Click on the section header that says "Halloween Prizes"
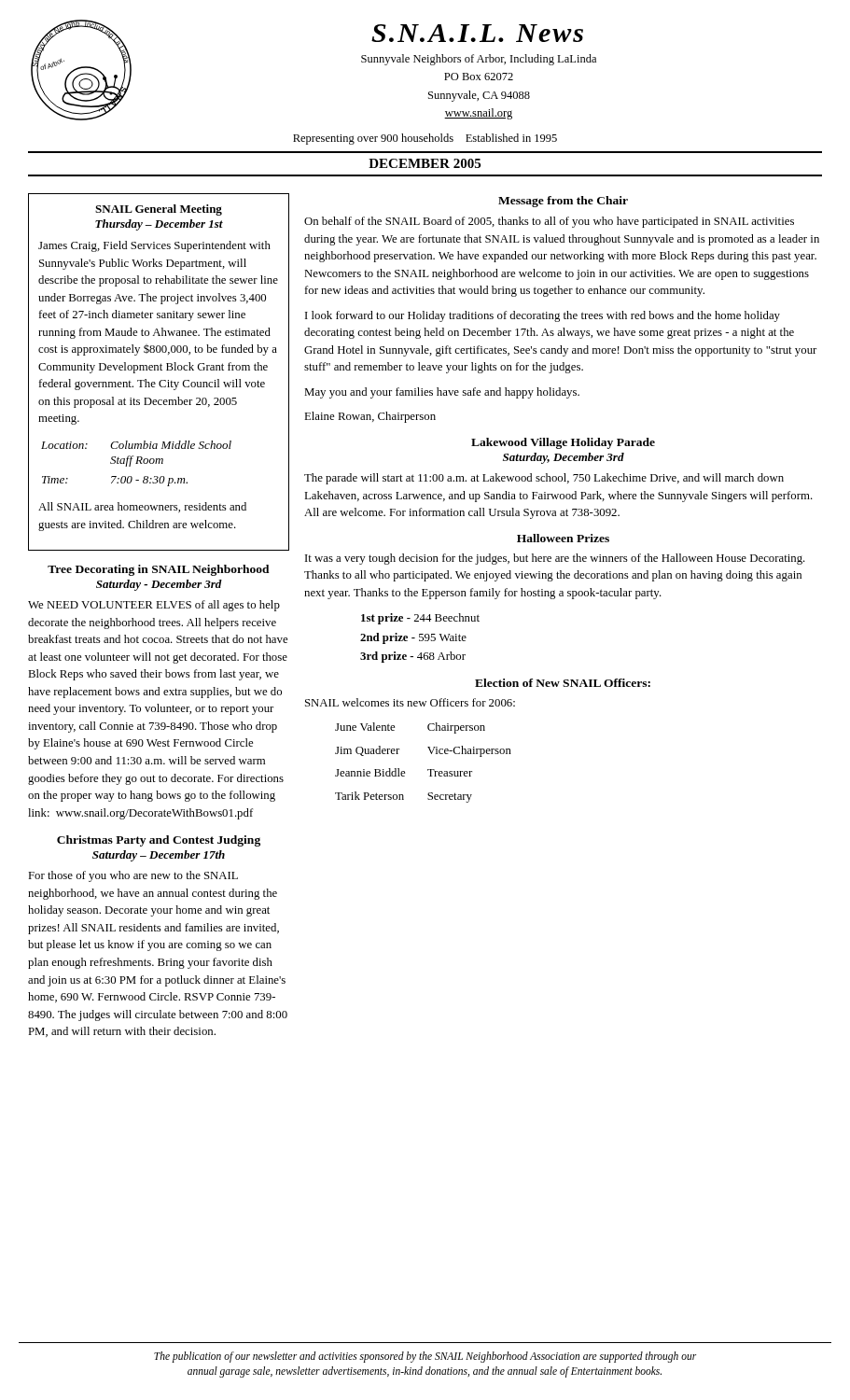The width and height of the screenshot is (850, 1400). [563, 538]
